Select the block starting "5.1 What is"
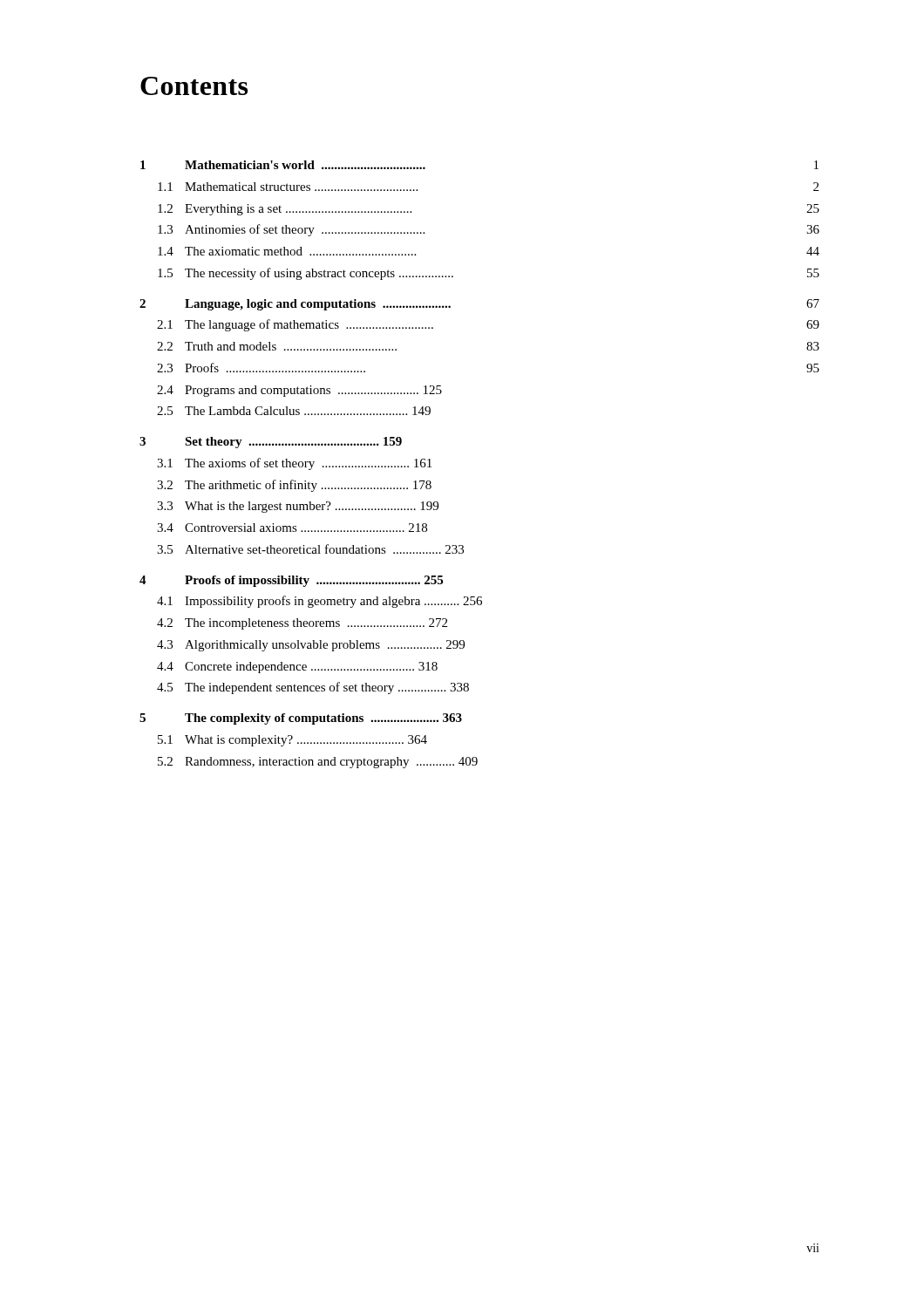924x1308 pixels. click(x=292, y=741)
